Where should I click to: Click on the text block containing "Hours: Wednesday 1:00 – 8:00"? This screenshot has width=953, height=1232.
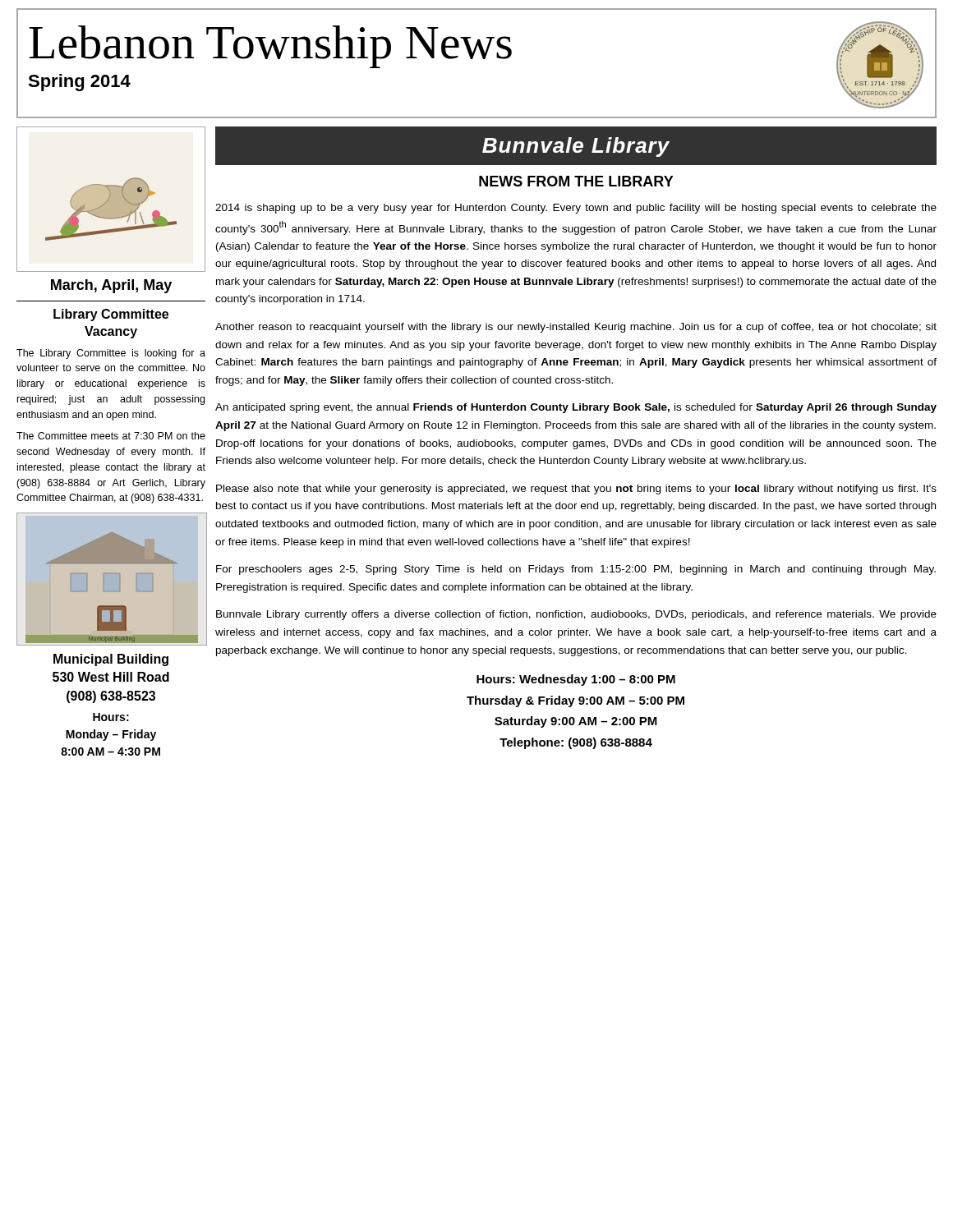coord(576,710)
